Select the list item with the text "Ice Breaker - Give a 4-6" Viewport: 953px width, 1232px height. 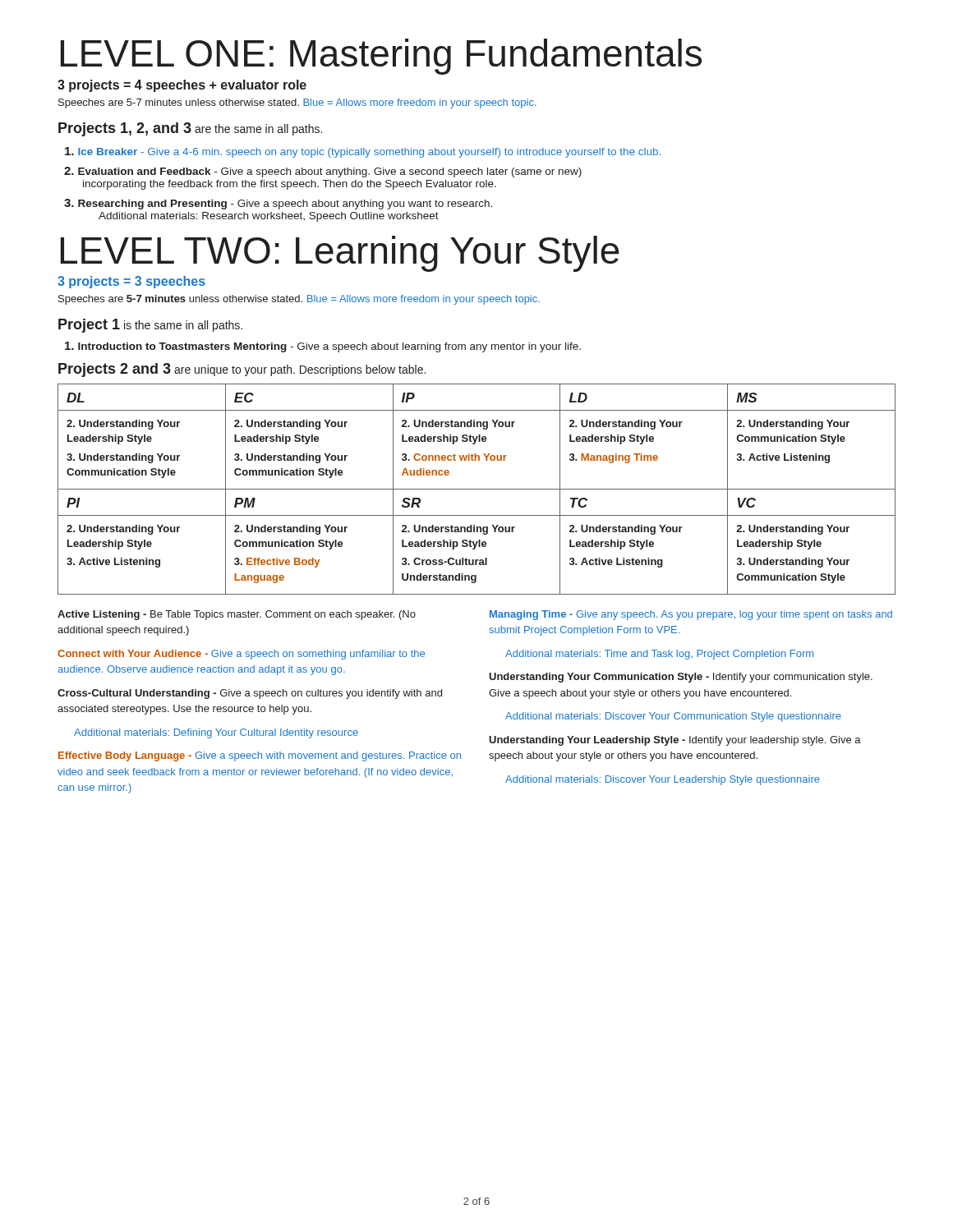click(x=363, y=150)
